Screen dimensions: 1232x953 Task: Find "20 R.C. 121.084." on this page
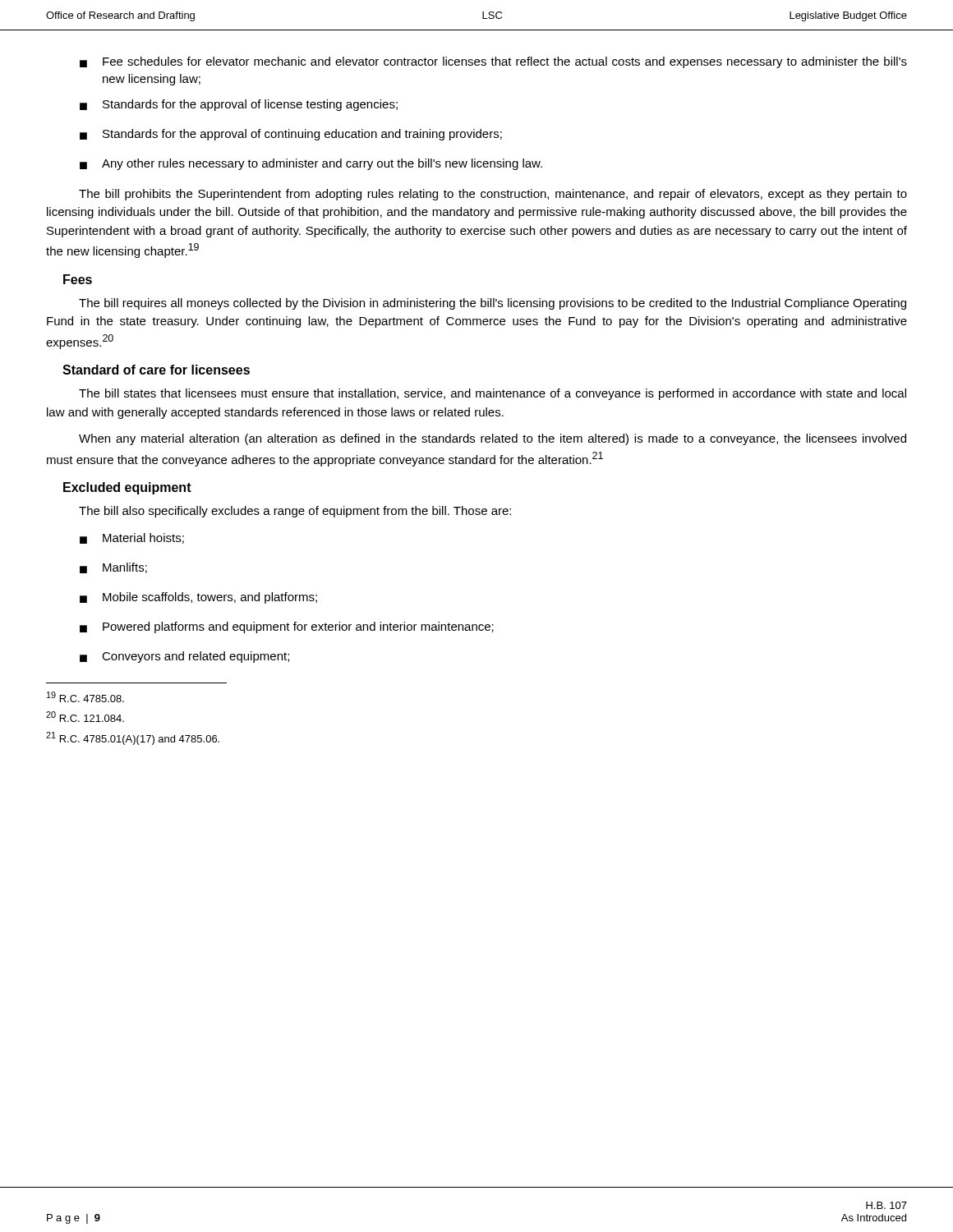(85, 717)
